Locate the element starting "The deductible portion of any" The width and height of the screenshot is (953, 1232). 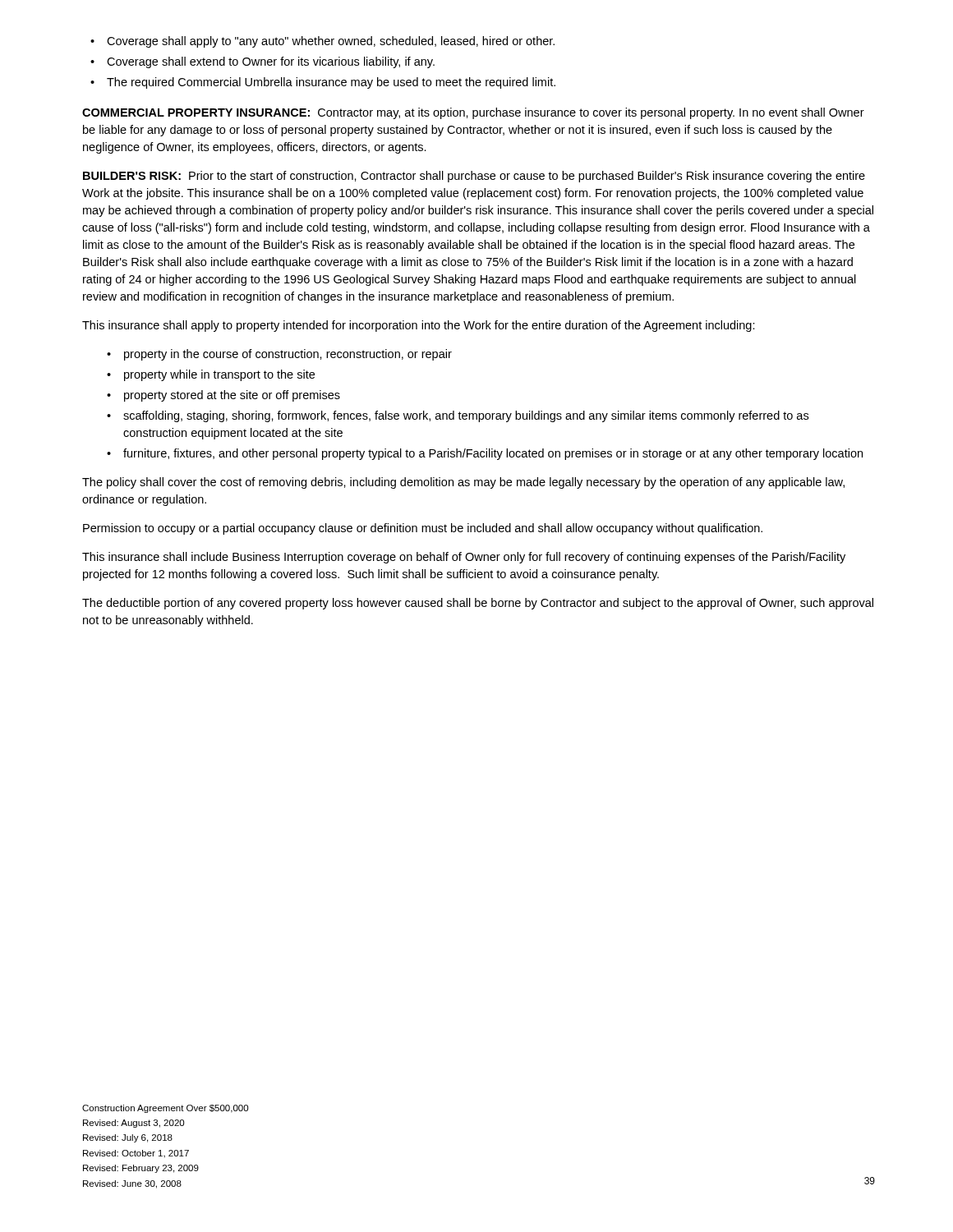(478, 612)
